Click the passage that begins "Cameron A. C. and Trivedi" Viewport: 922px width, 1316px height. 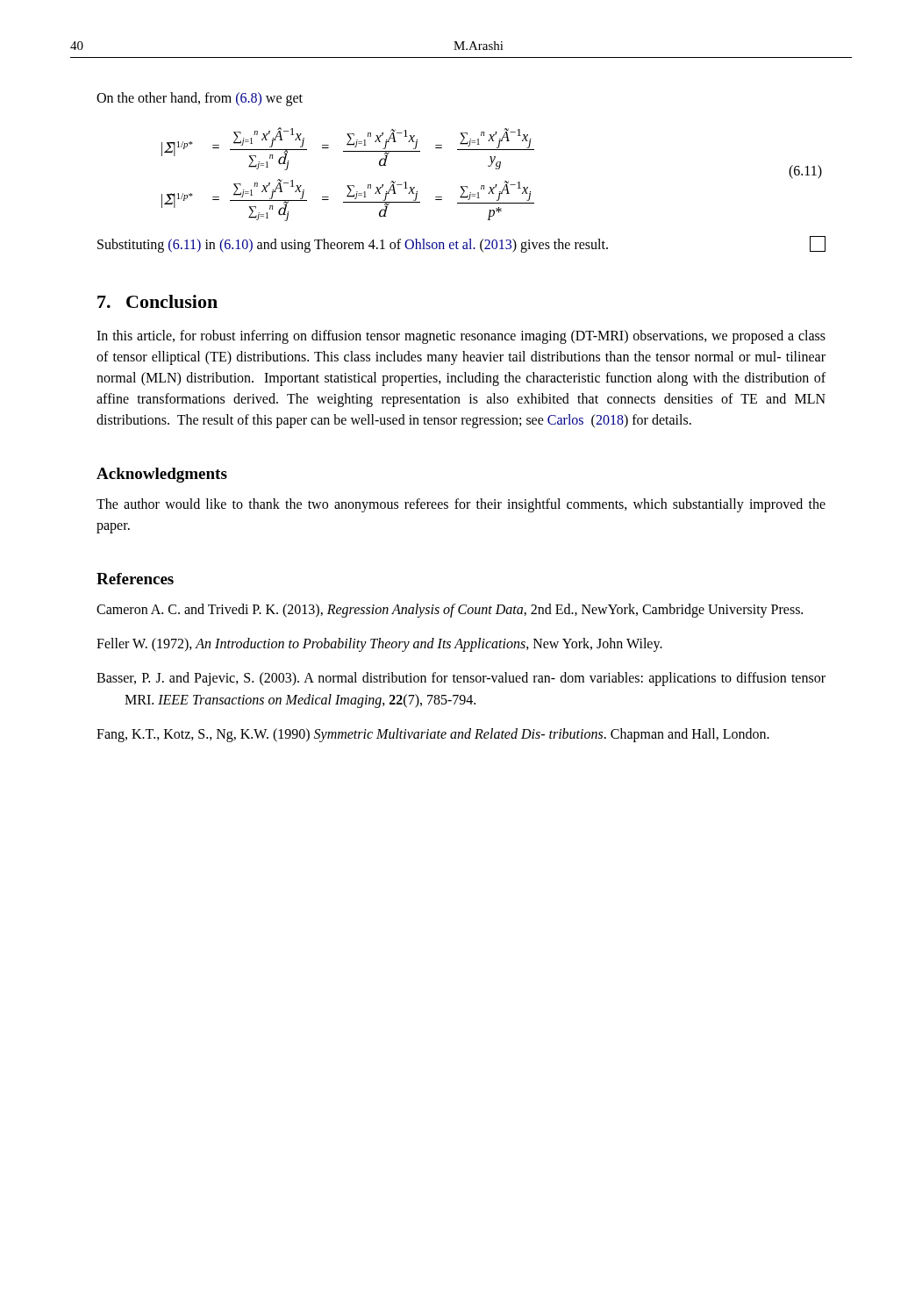450,610
